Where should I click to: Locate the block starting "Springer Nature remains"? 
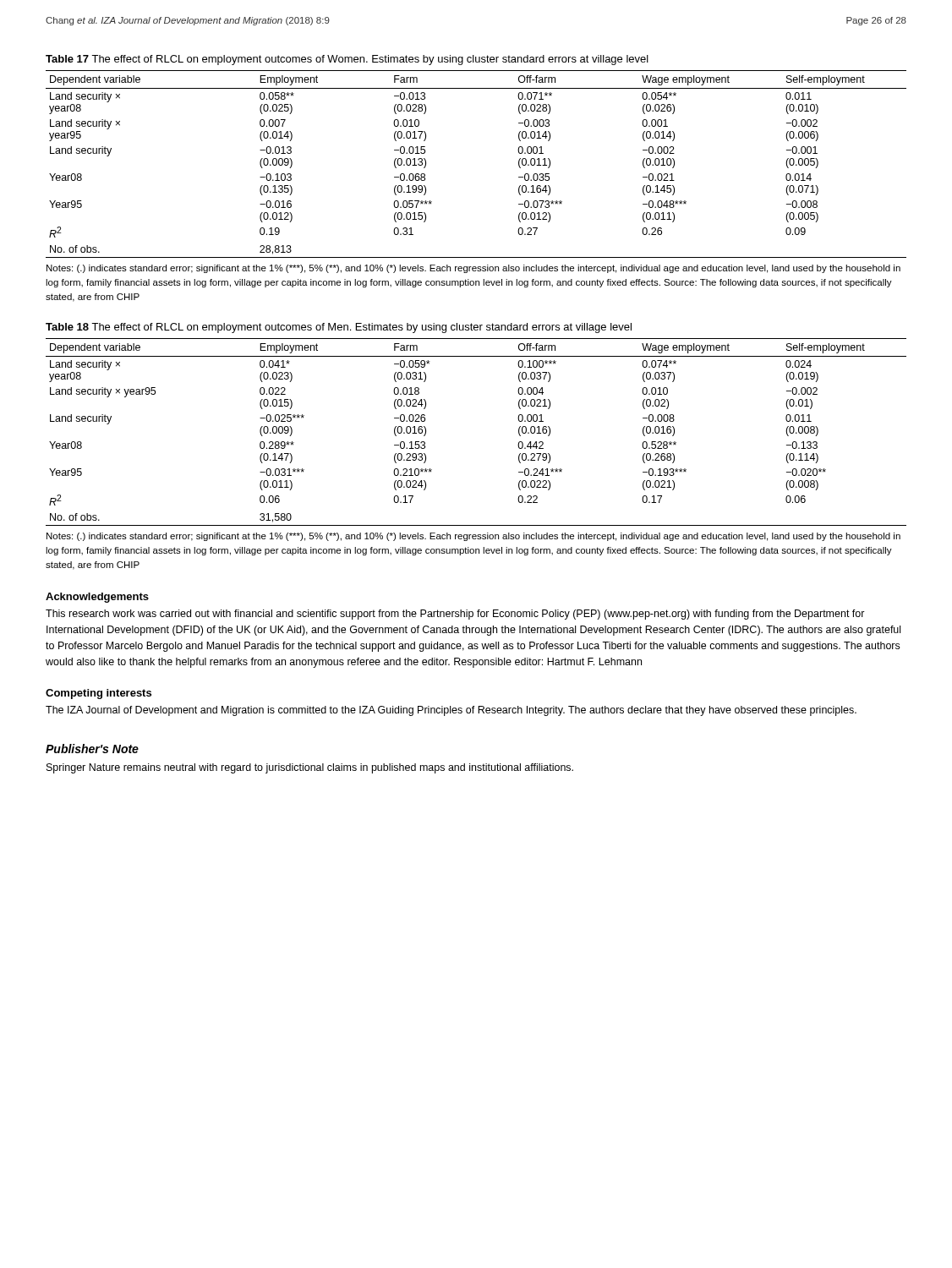click(x=310, y=768)
